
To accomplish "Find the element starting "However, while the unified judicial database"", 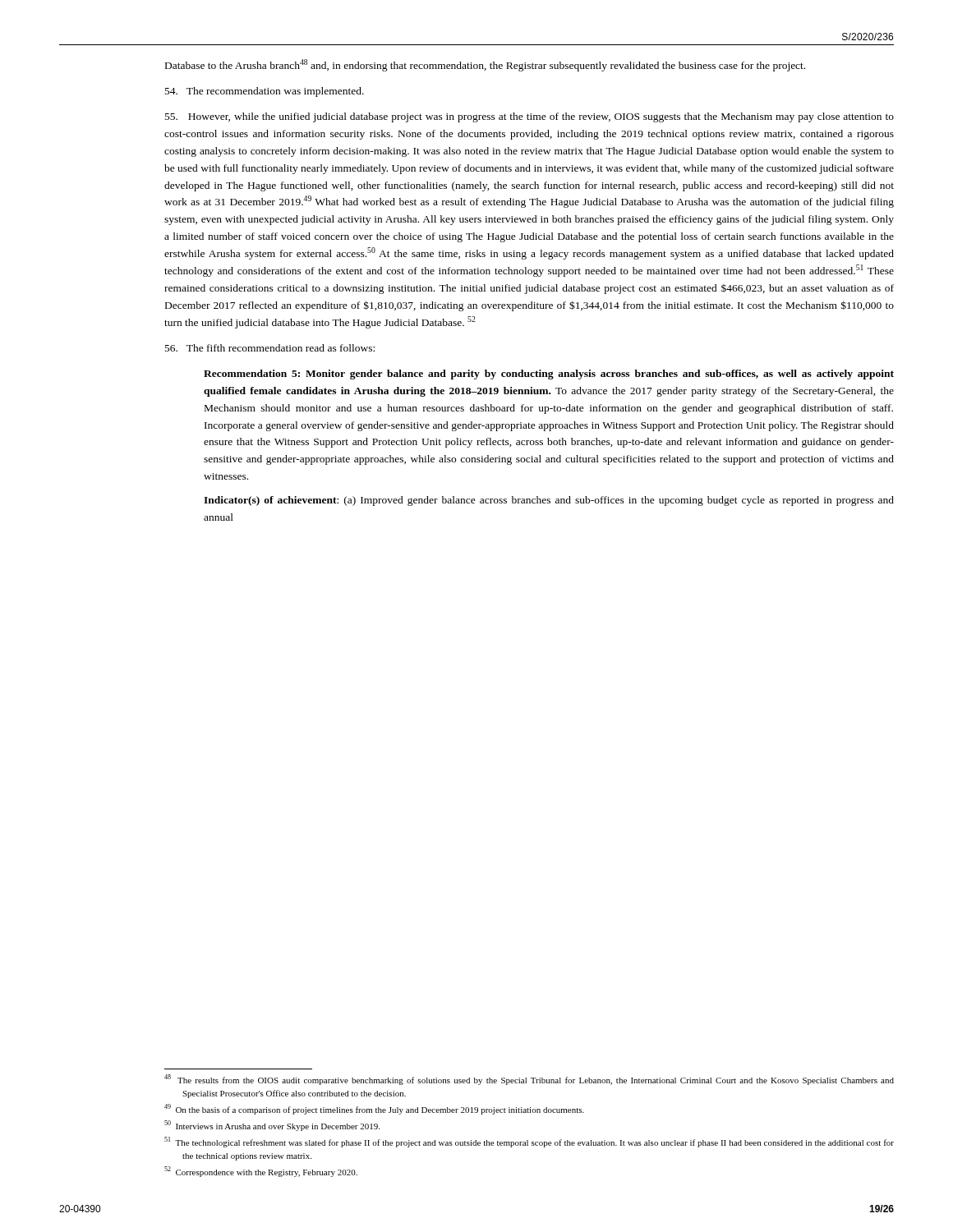I will click(529, 219).
